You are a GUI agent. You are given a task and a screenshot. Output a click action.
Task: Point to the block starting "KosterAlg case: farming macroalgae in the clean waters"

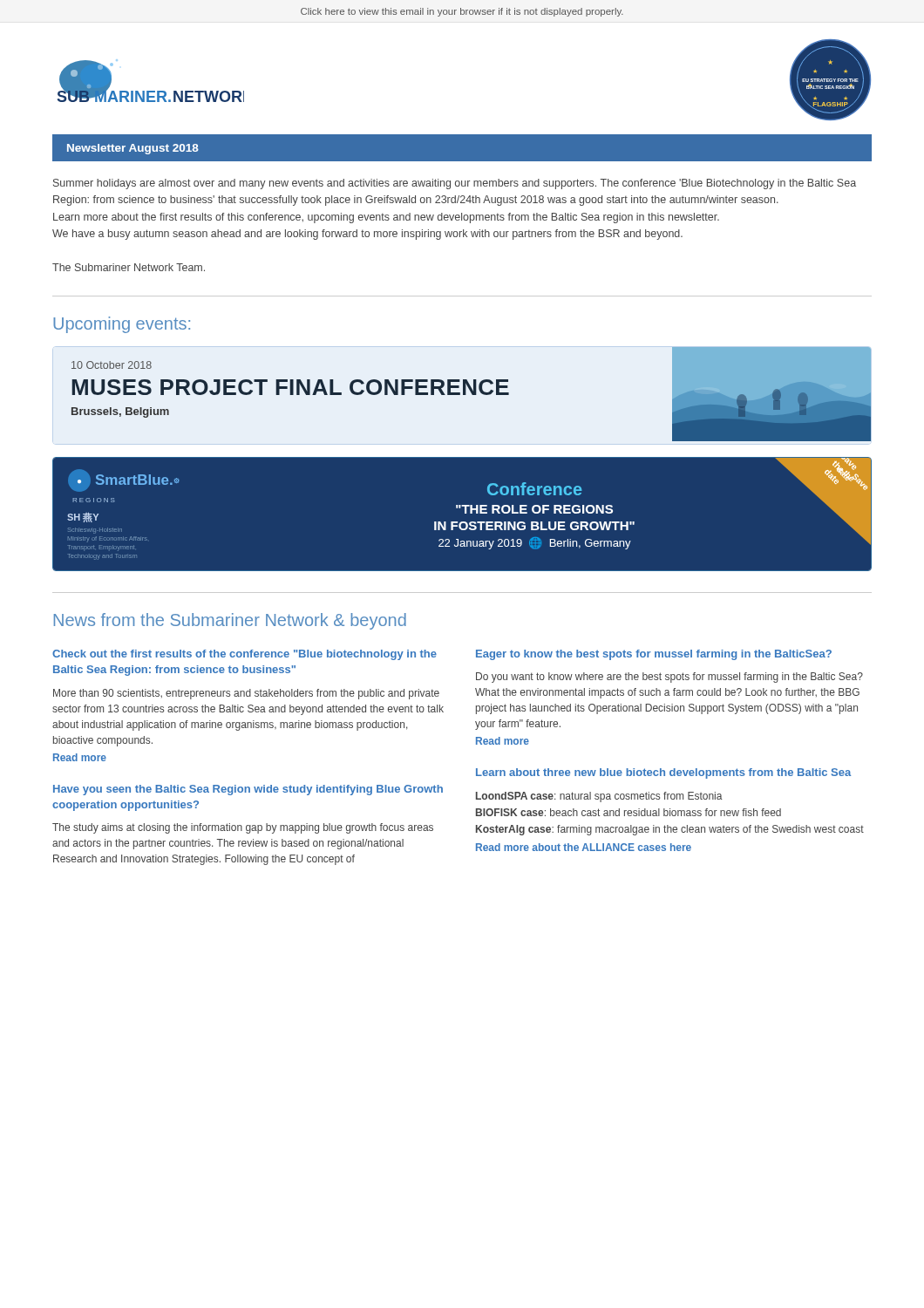click(669, 829)
